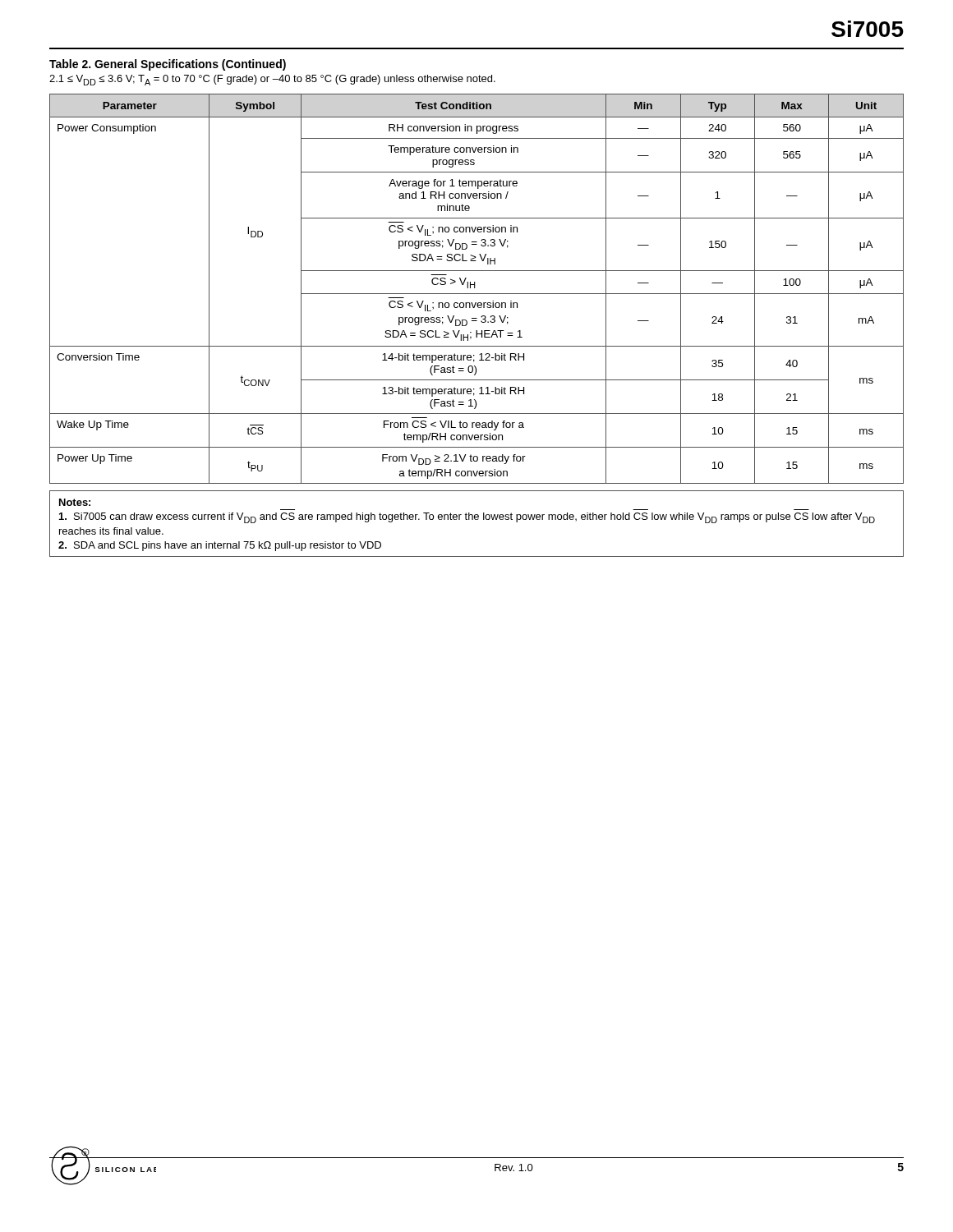
Task: Click on the list item that reads "Si7005 can draw excess current if VDD and"
Action: point(467,524)
